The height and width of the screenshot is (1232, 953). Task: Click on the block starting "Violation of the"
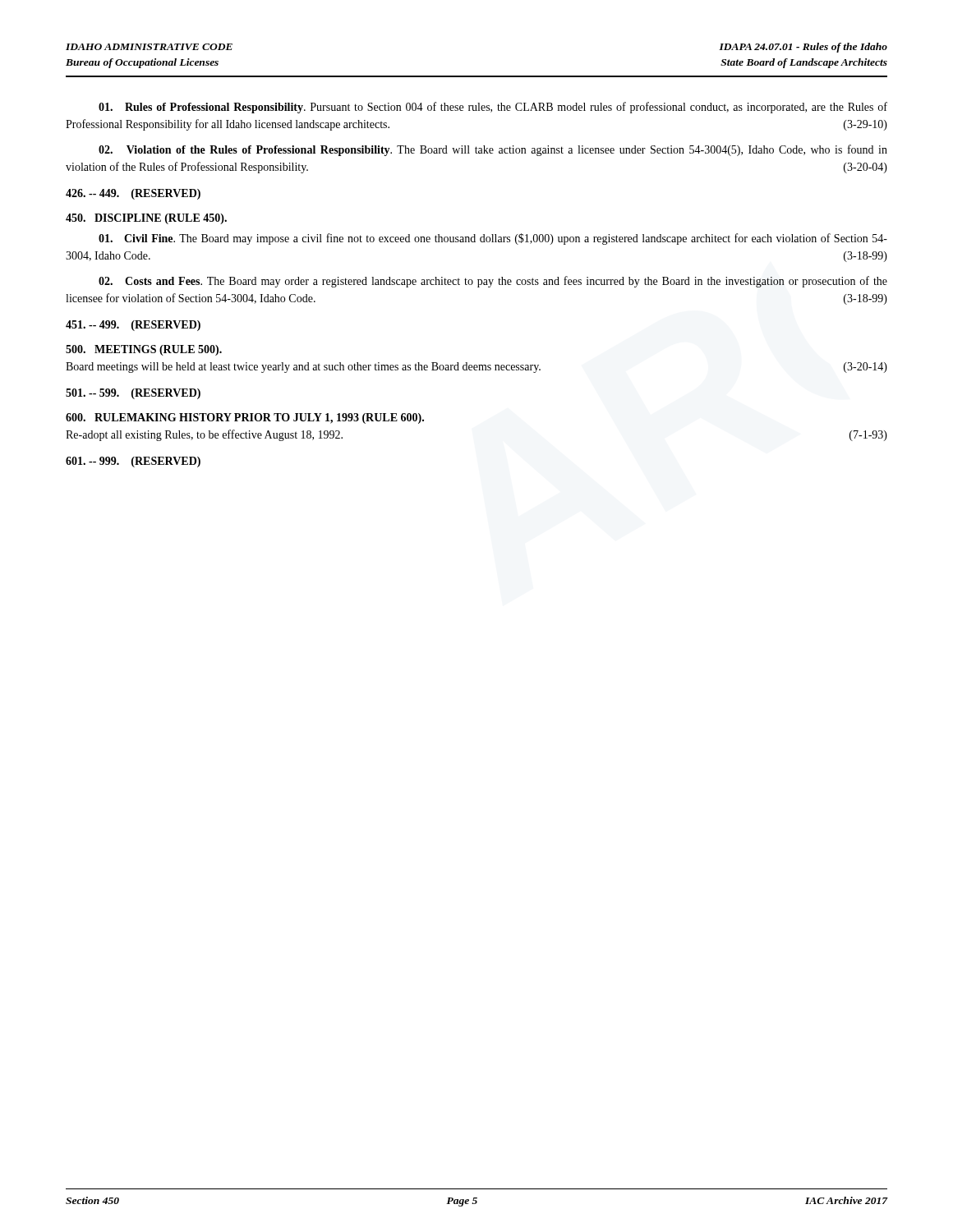click(476, 159)
